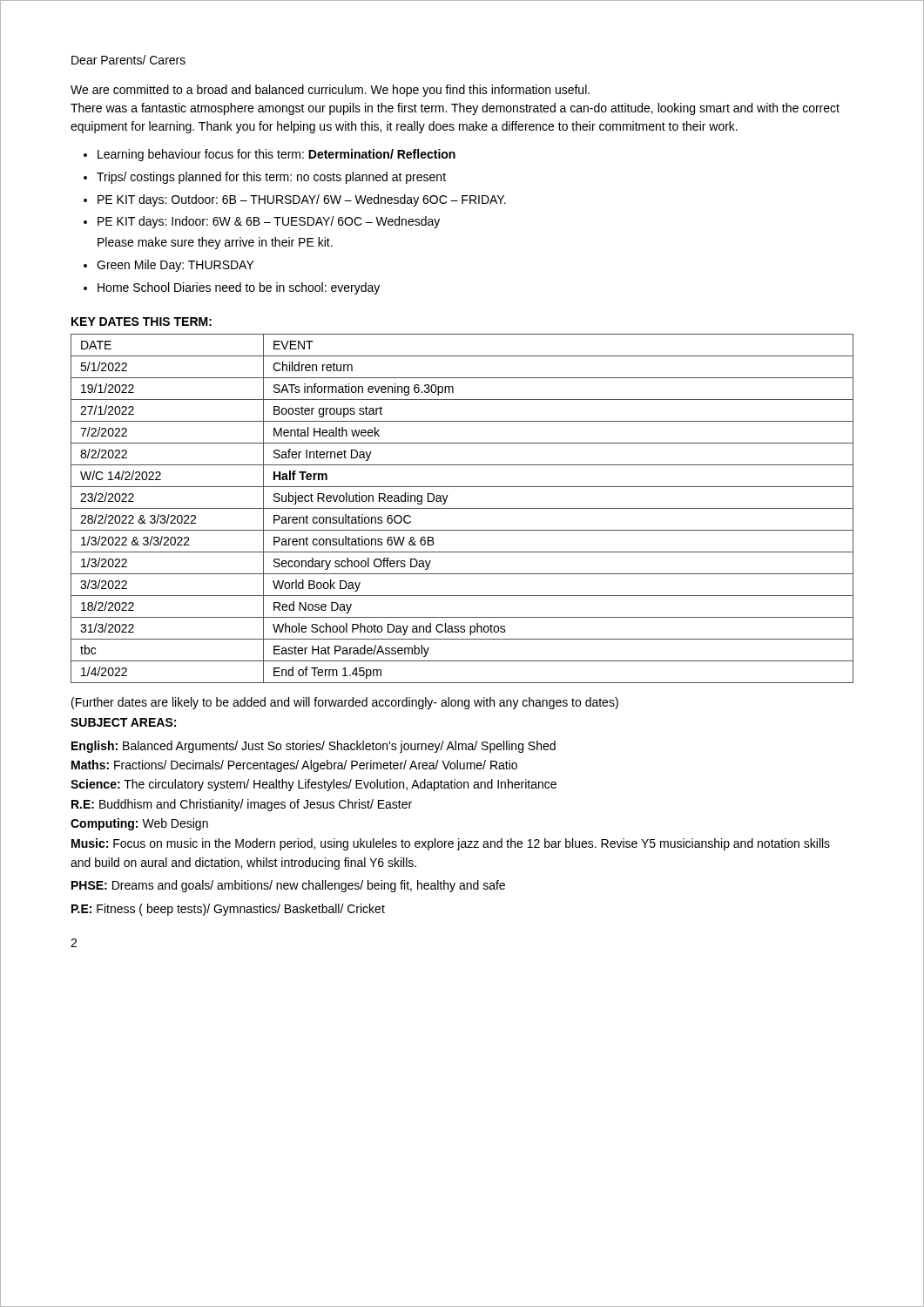
Task: Click on the list item with the text "PE KIT days: Outdoor: 6B"
Action: point(302,199)
